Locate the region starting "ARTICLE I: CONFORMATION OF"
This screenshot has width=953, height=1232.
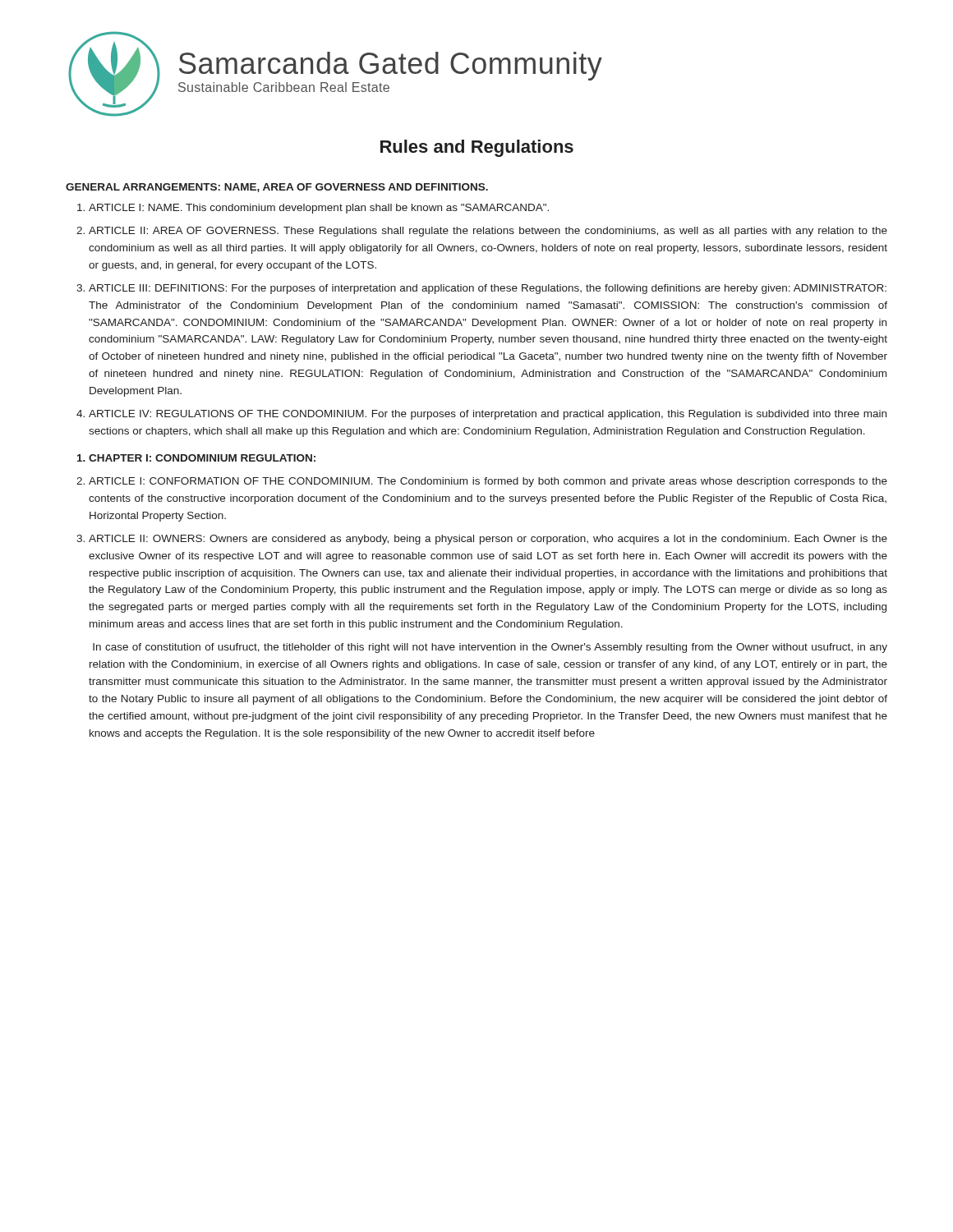click(x=488, y=498)
